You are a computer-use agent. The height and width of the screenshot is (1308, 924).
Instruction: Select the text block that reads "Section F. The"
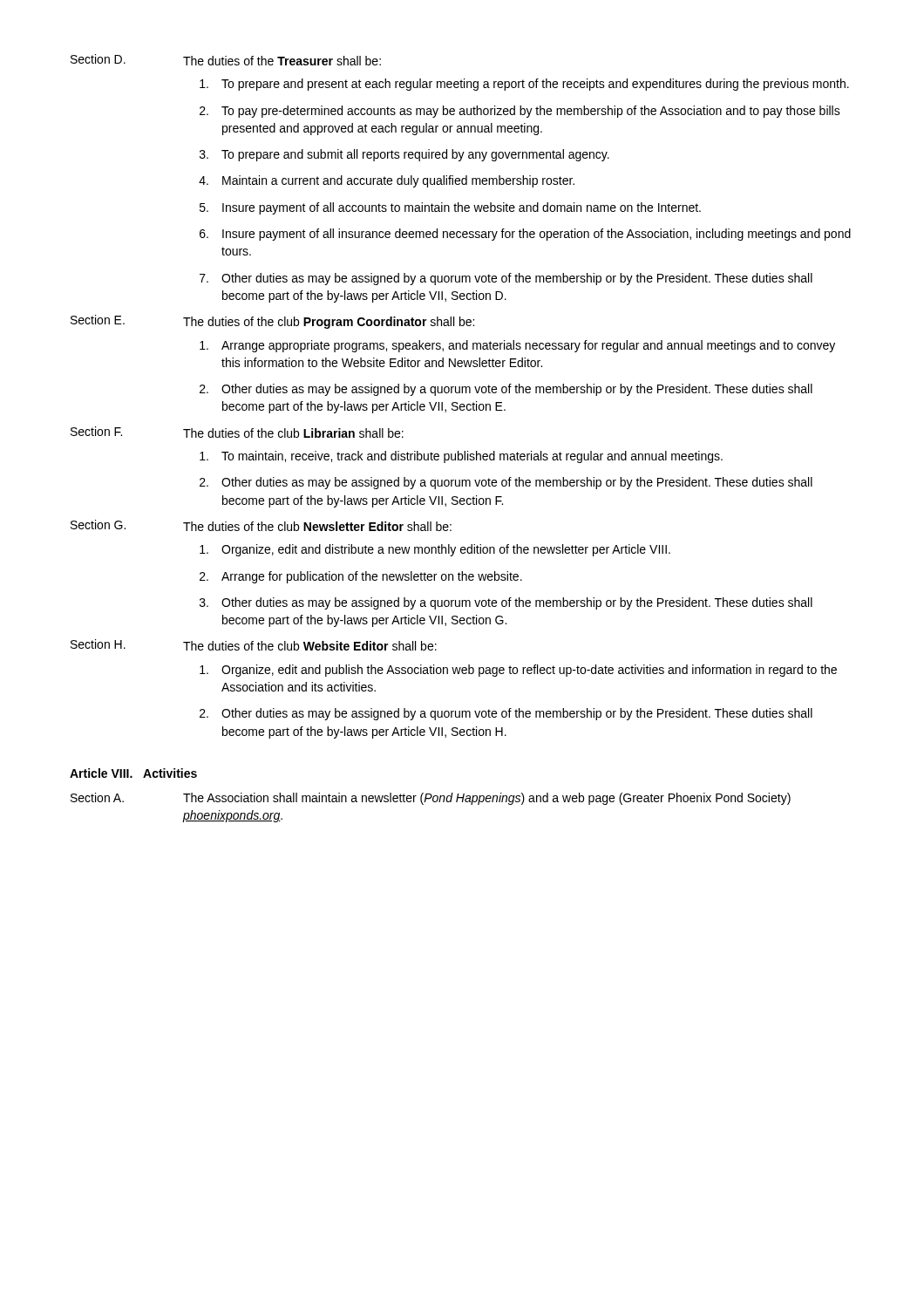237,432
